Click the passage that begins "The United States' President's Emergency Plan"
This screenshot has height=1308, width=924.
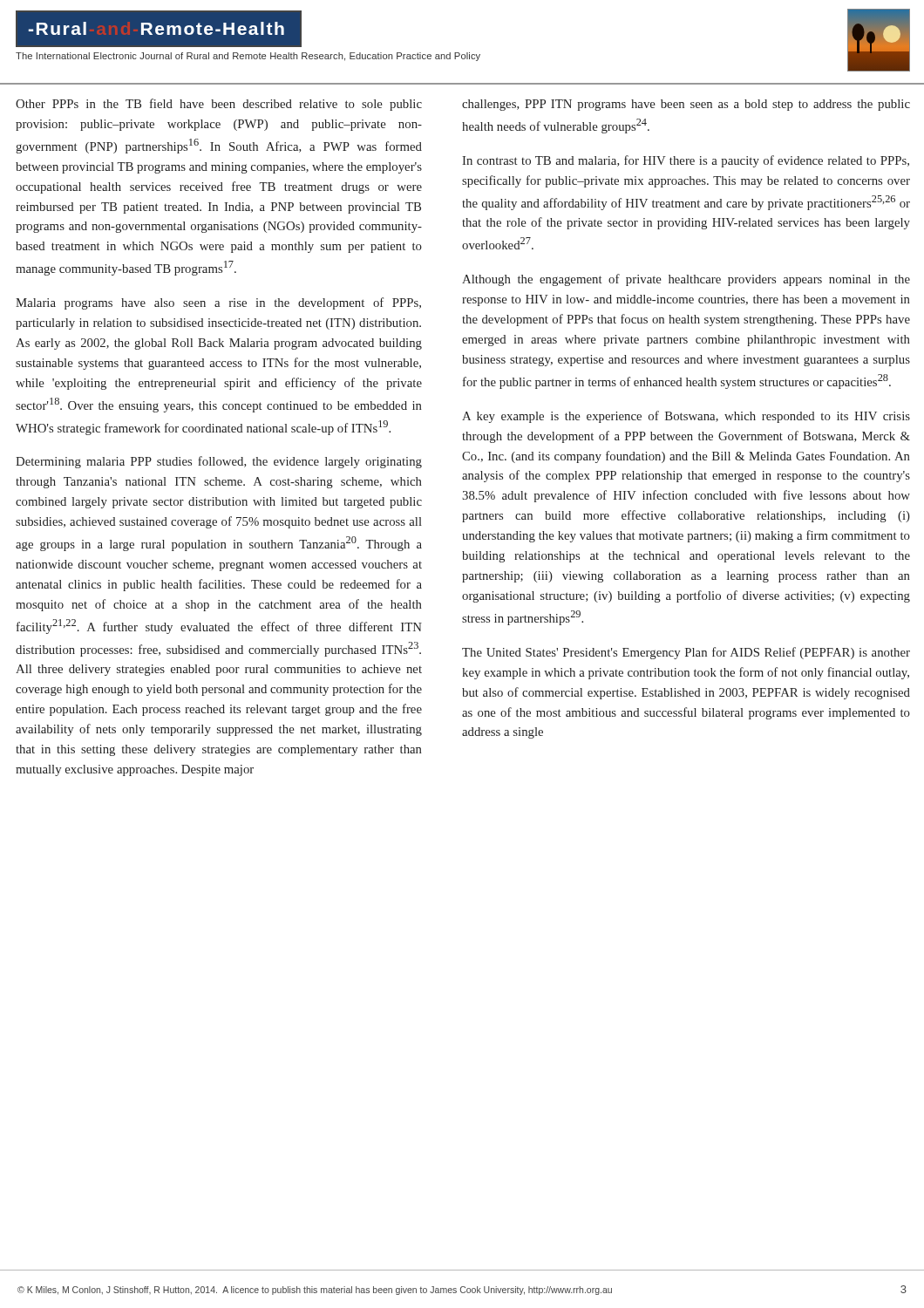(686, 692)
